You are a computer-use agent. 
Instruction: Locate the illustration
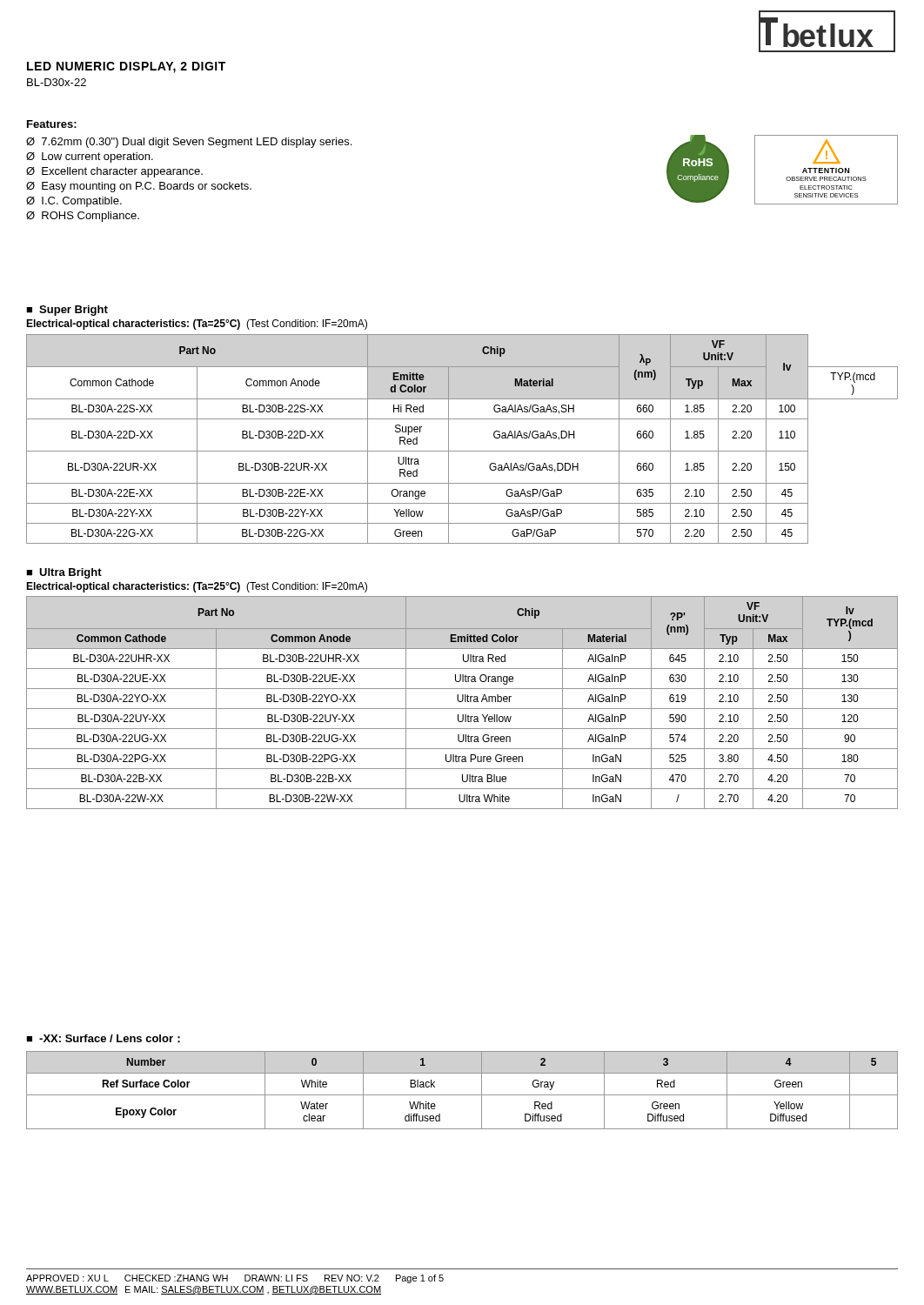coord(826,170)
